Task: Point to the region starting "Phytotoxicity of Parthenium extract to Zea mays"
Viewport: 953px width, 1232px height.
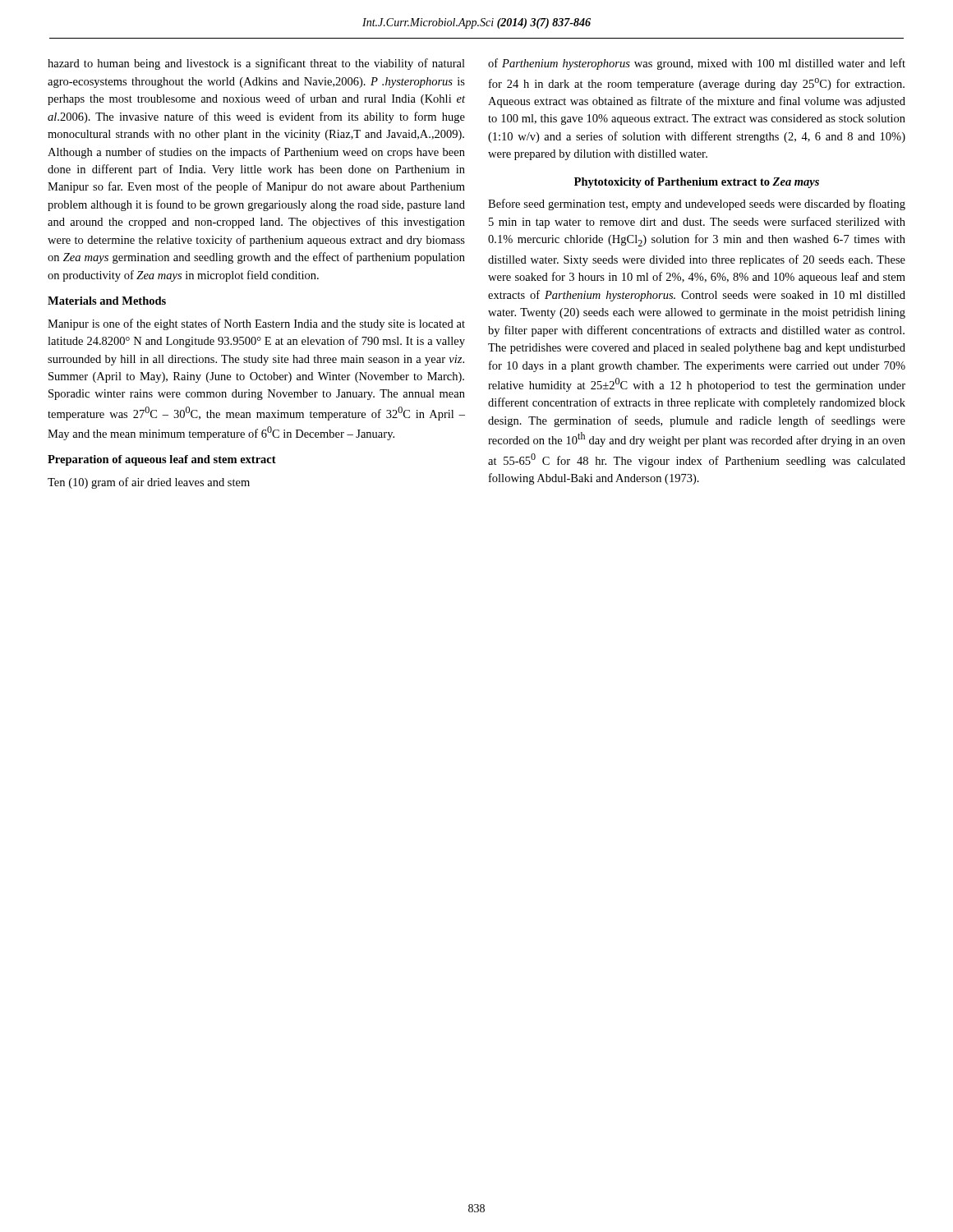Action: pos(697,181)
